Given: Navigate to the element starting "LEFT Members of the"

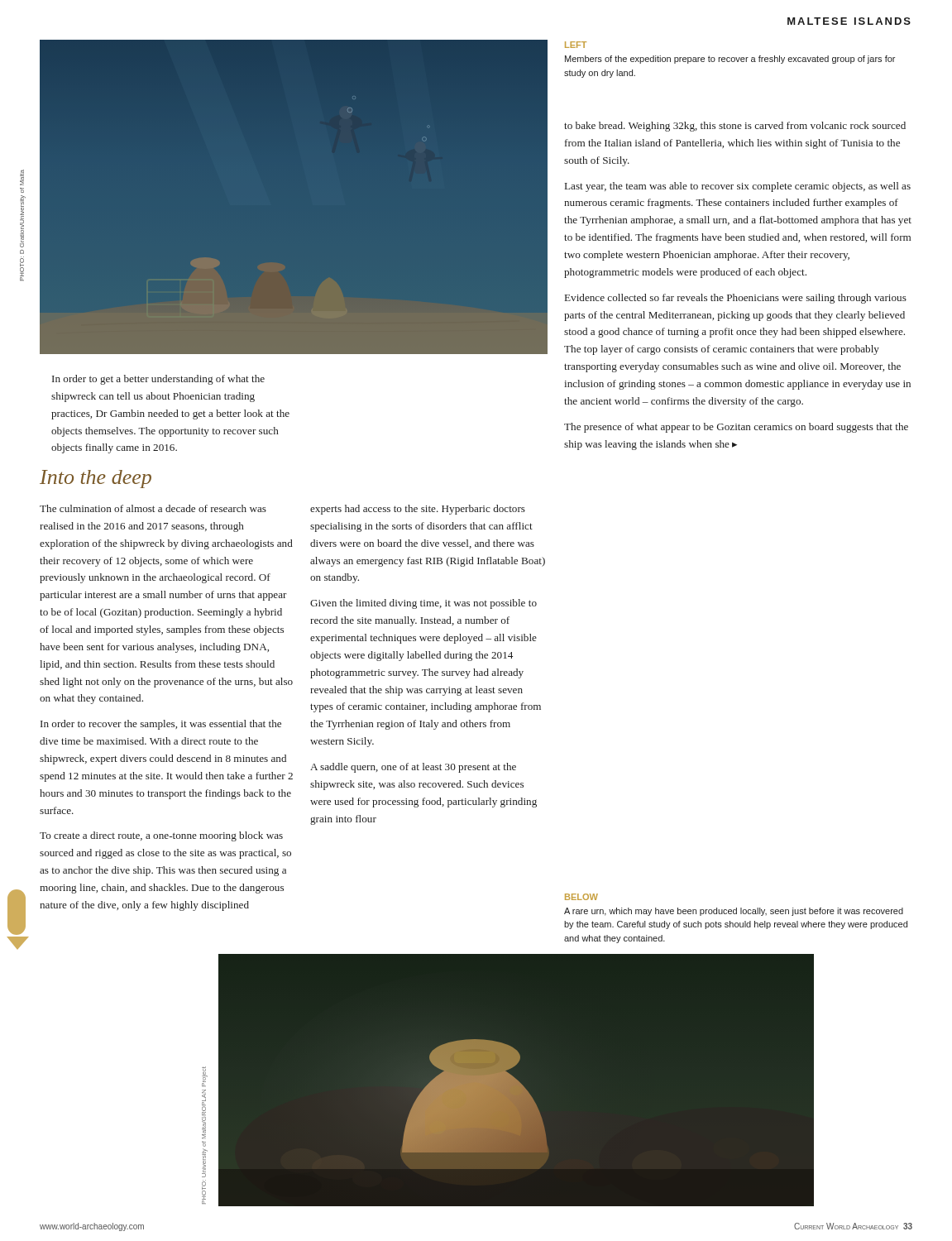Looking at the screenshot, I should pyautogui.click(x=738, y=60).
